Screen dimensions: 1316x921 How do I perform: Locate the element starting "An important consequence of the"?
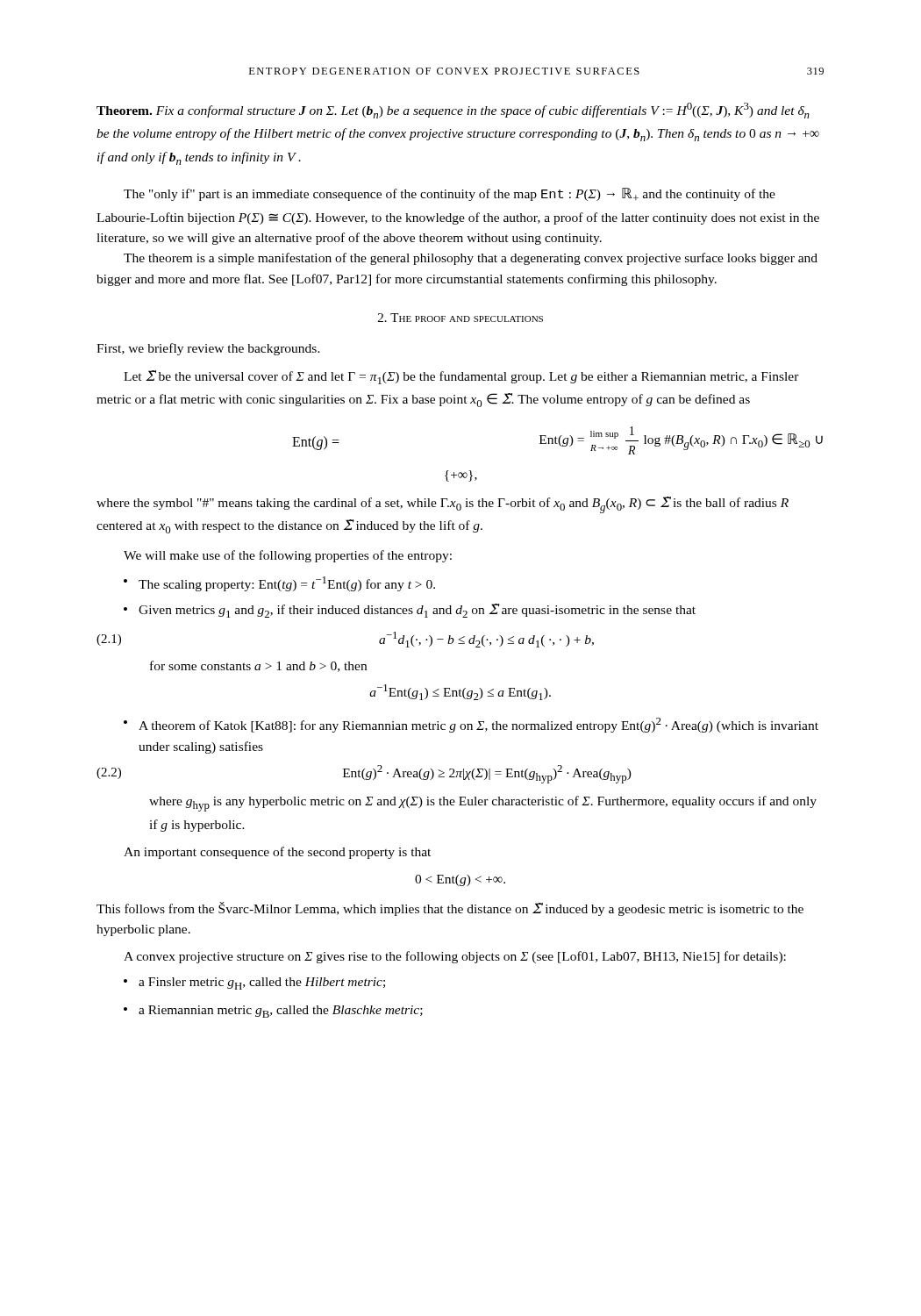pos(277,853)
